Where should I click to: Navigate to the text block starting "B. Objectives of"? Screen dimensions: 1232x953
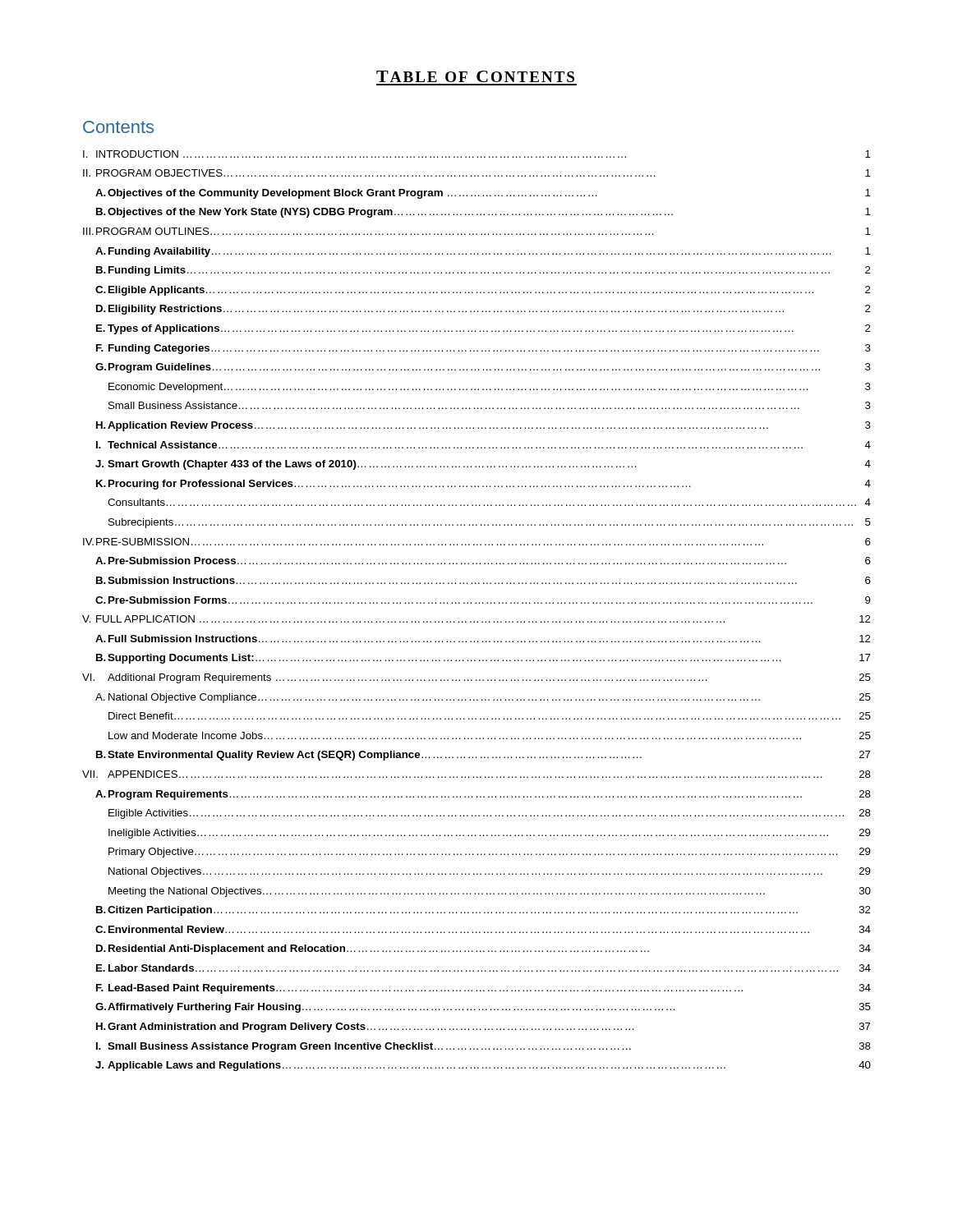point(476,212)
